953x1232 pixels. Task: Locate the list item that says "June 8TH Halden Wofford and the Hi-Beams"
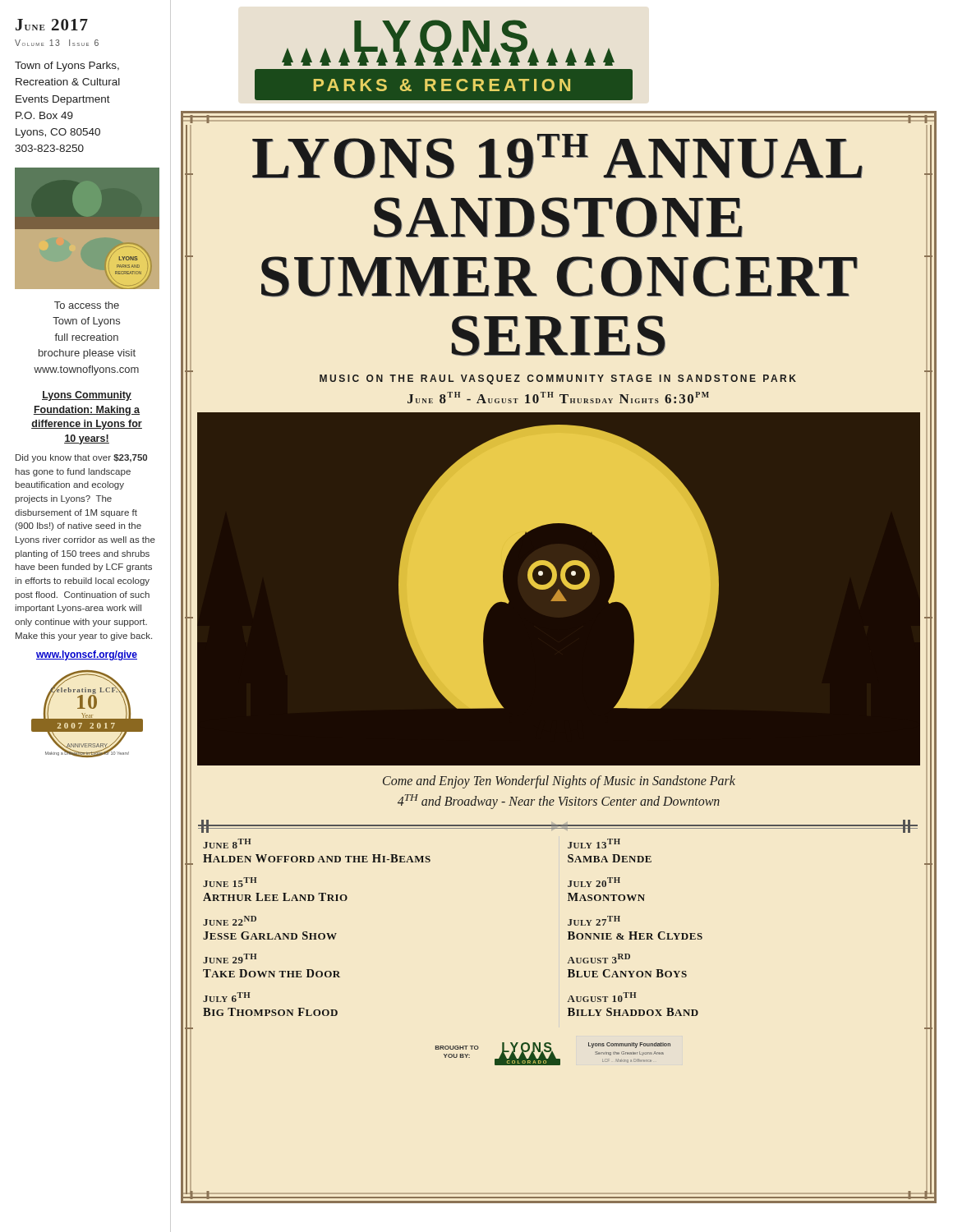coord(376,851)
